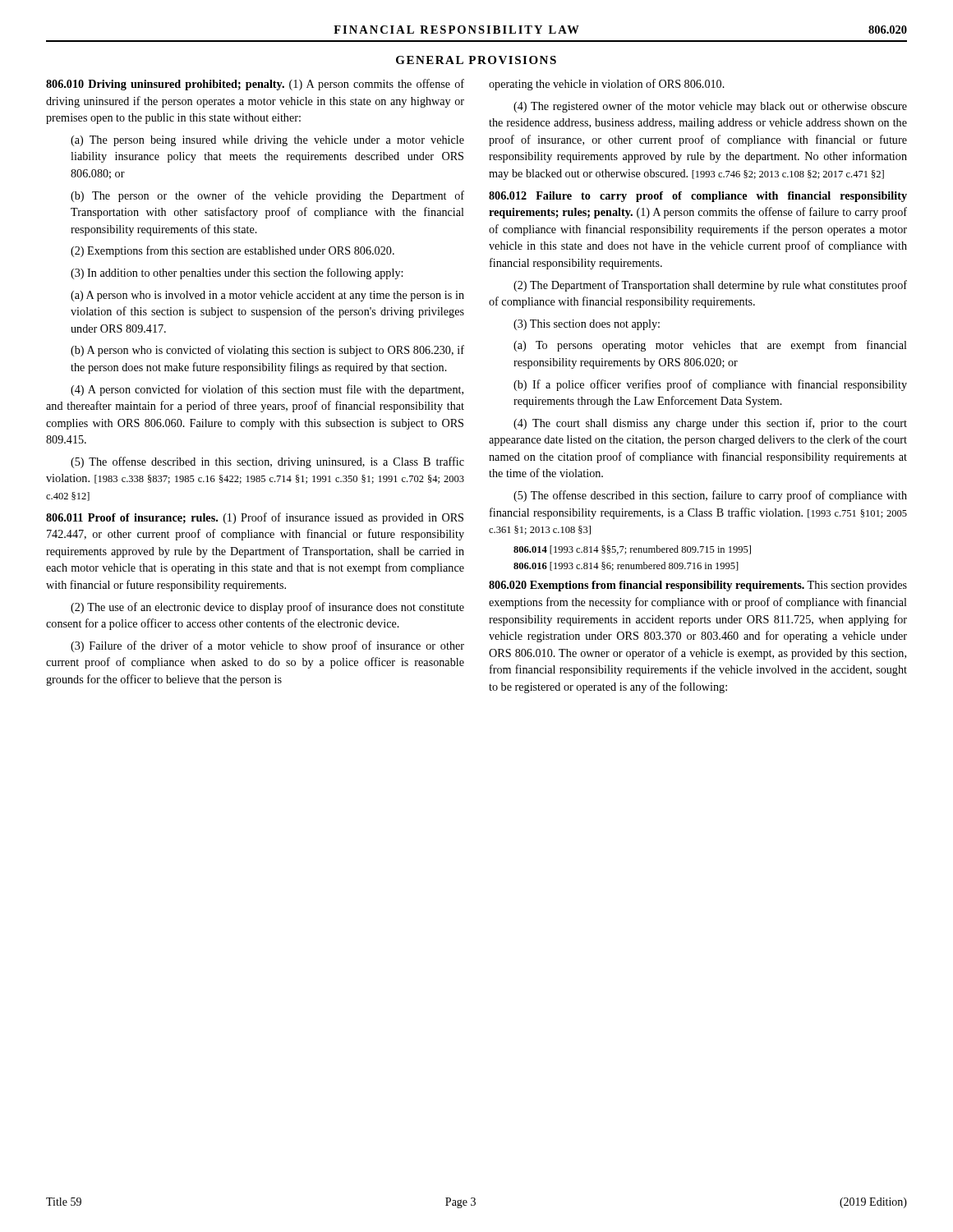The height and width of the screenshot is (1232, 953).
Task: Locate a section header
Action: point(476,60)
